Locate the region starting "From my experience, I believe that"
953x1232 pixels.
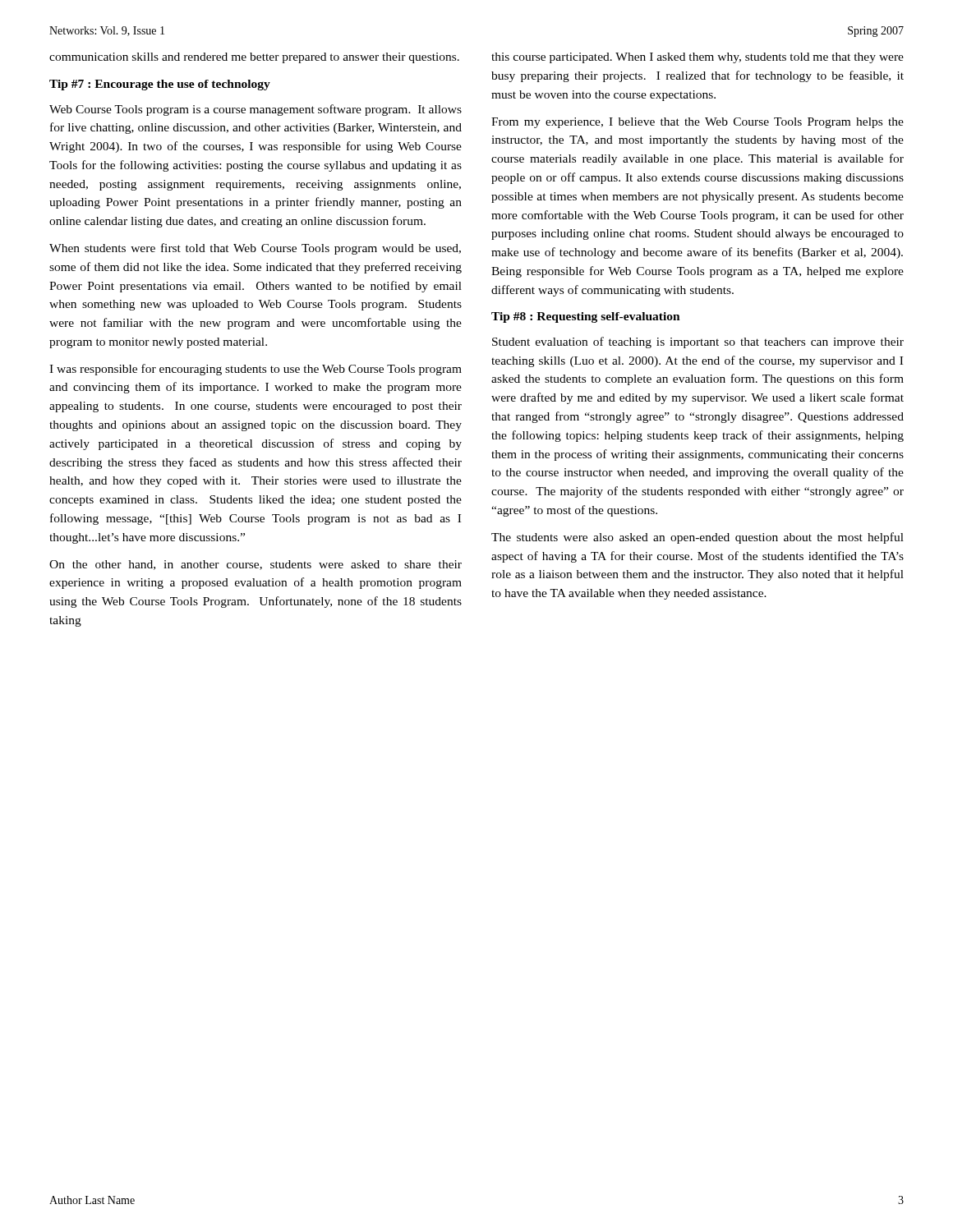pyautogui.click(x=698, y=205)
